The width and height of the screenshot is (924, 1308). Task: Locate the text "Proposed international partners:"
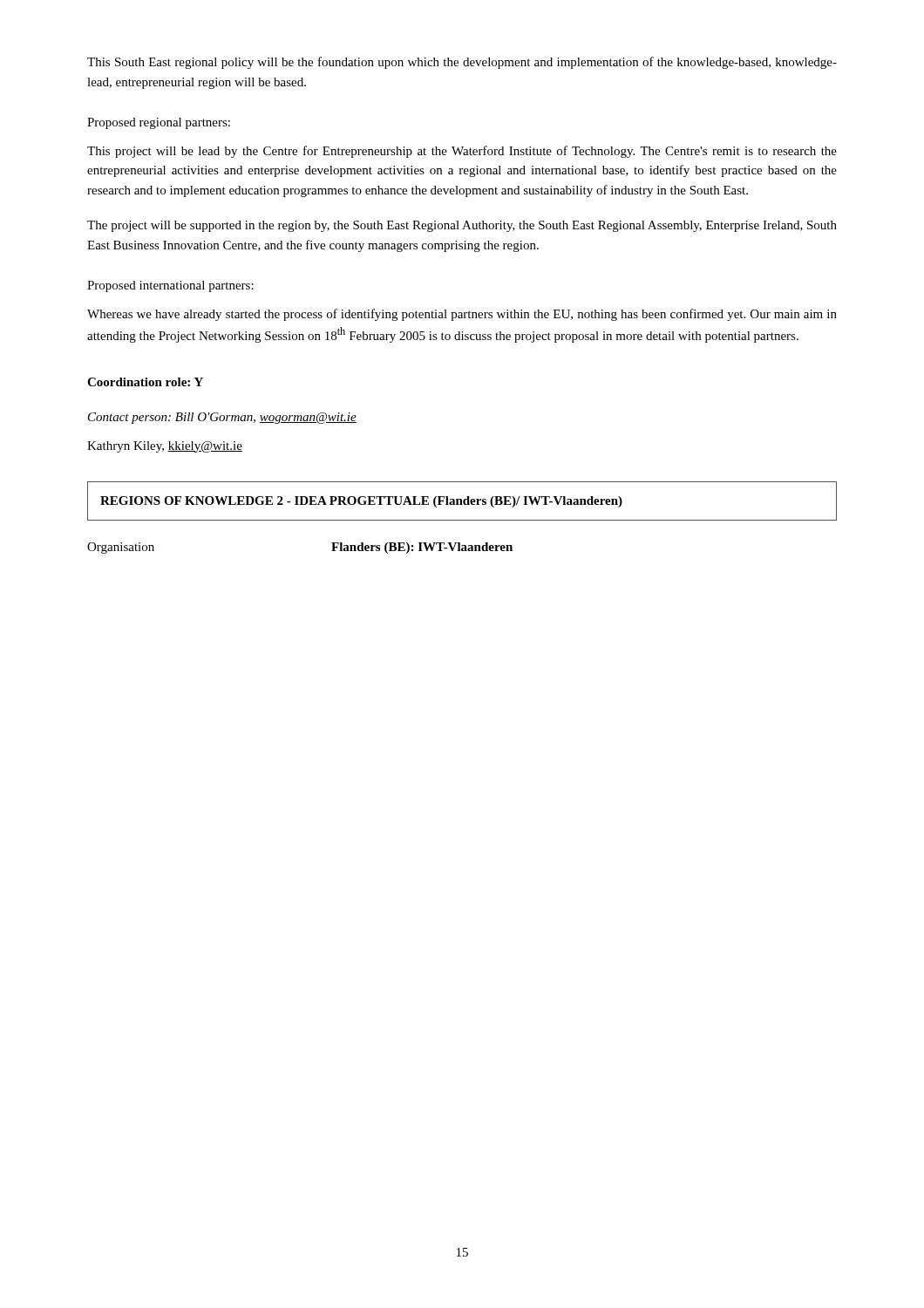171,285
